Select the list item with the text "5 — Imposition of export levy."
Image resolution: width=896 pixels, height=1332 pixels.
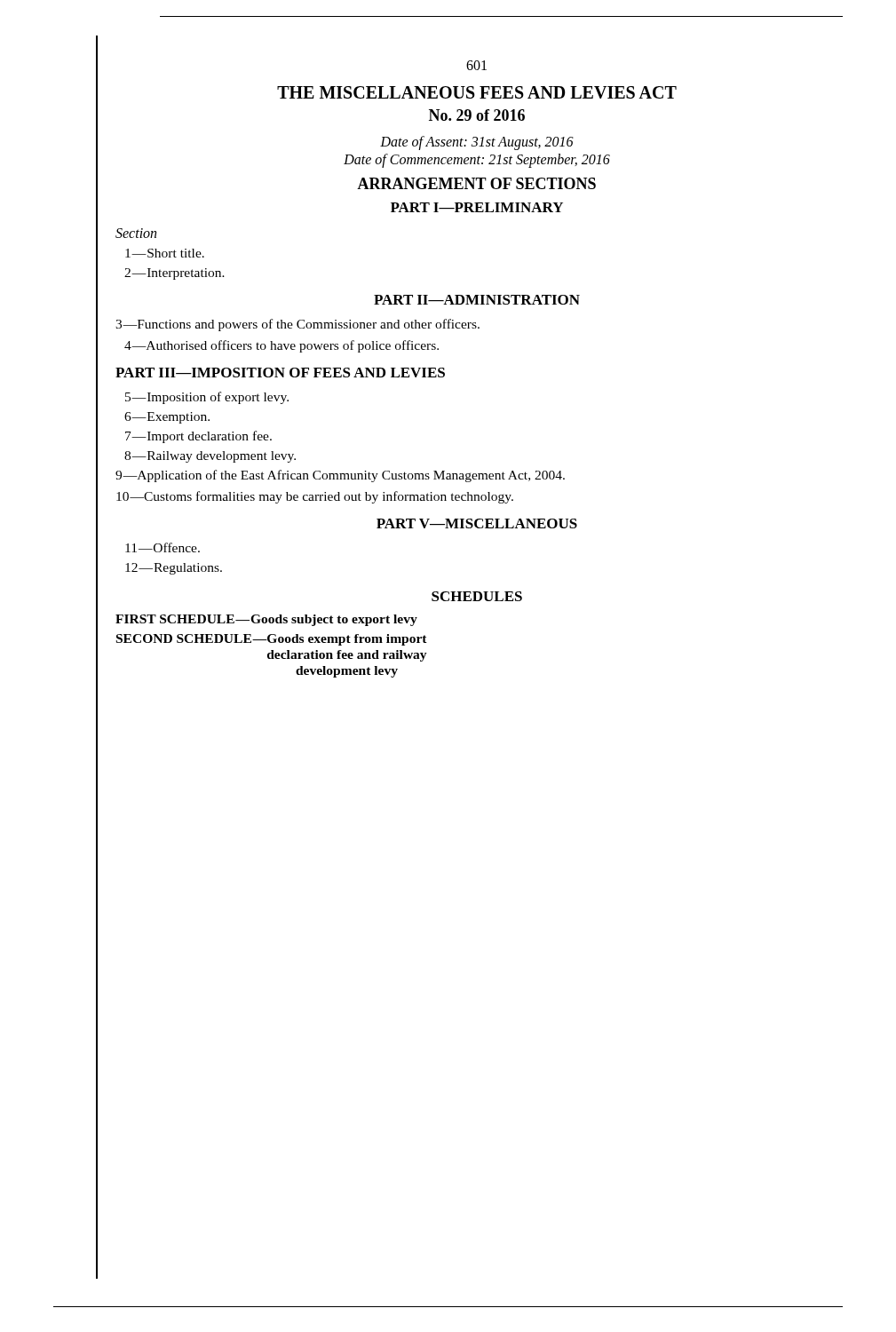(x=207, y=396)
